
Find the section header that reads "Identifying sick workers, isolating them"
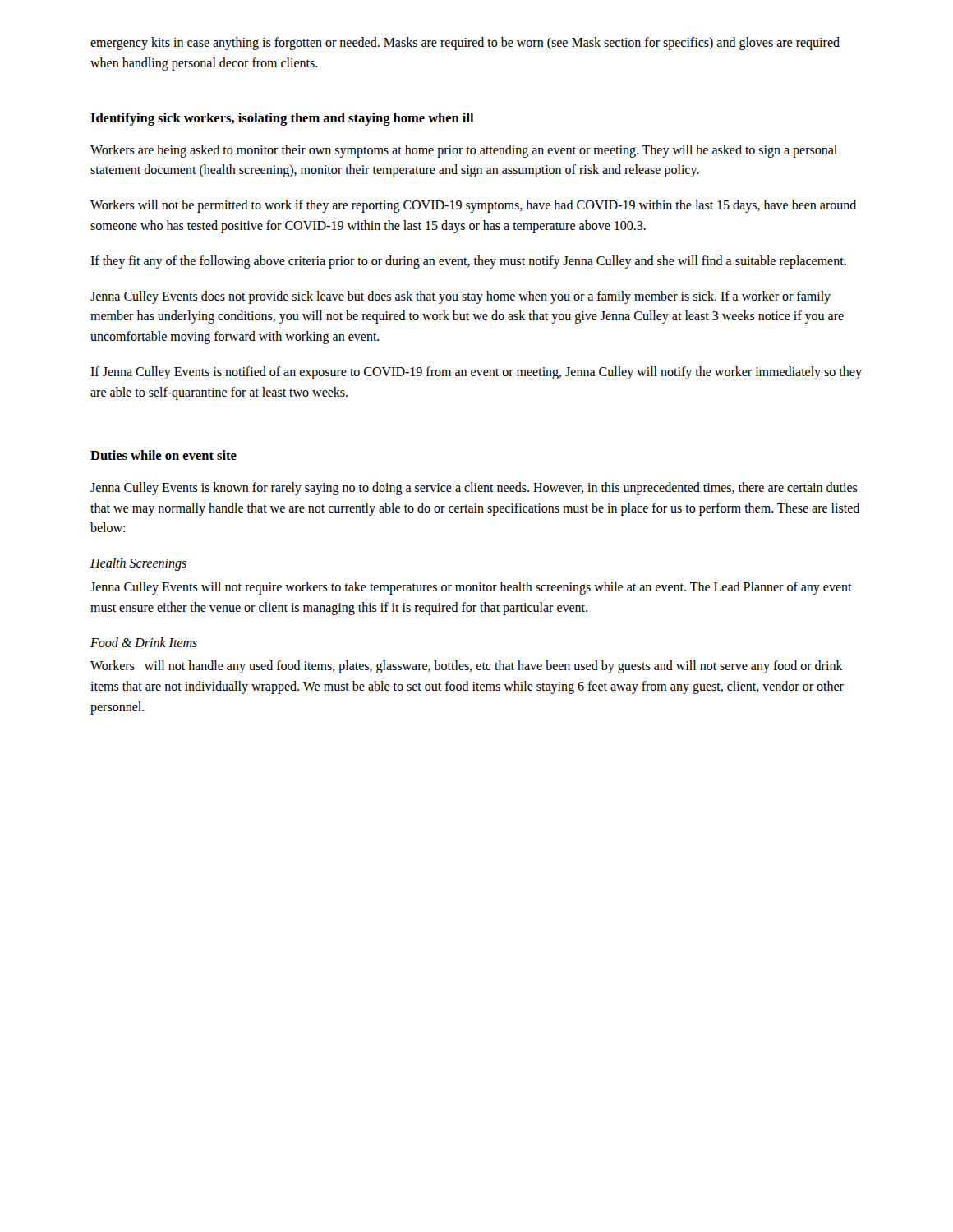pos(282,118)
